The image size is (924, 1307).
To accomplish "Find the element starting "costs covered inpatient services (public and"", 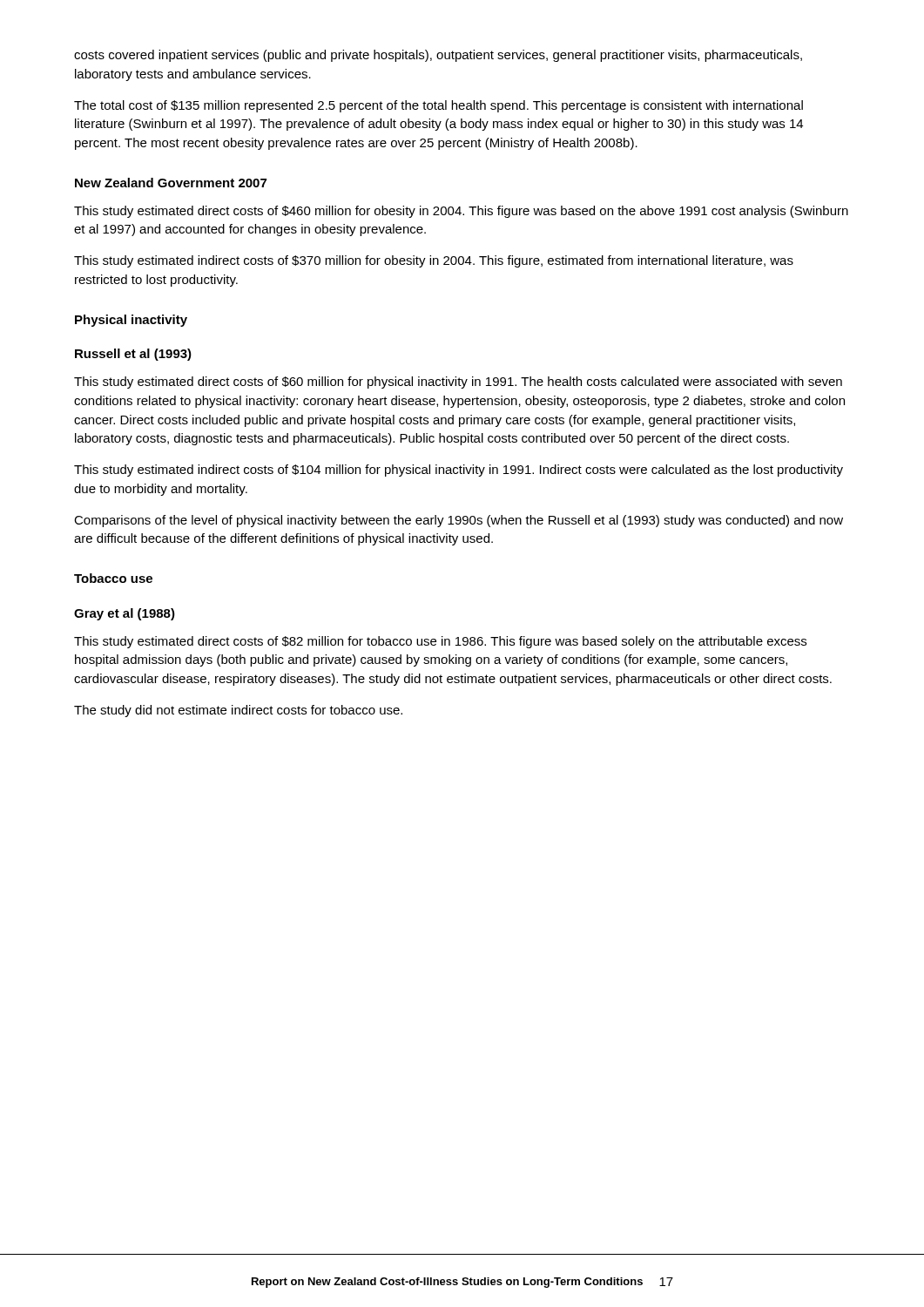I will [x=462, y=64].
